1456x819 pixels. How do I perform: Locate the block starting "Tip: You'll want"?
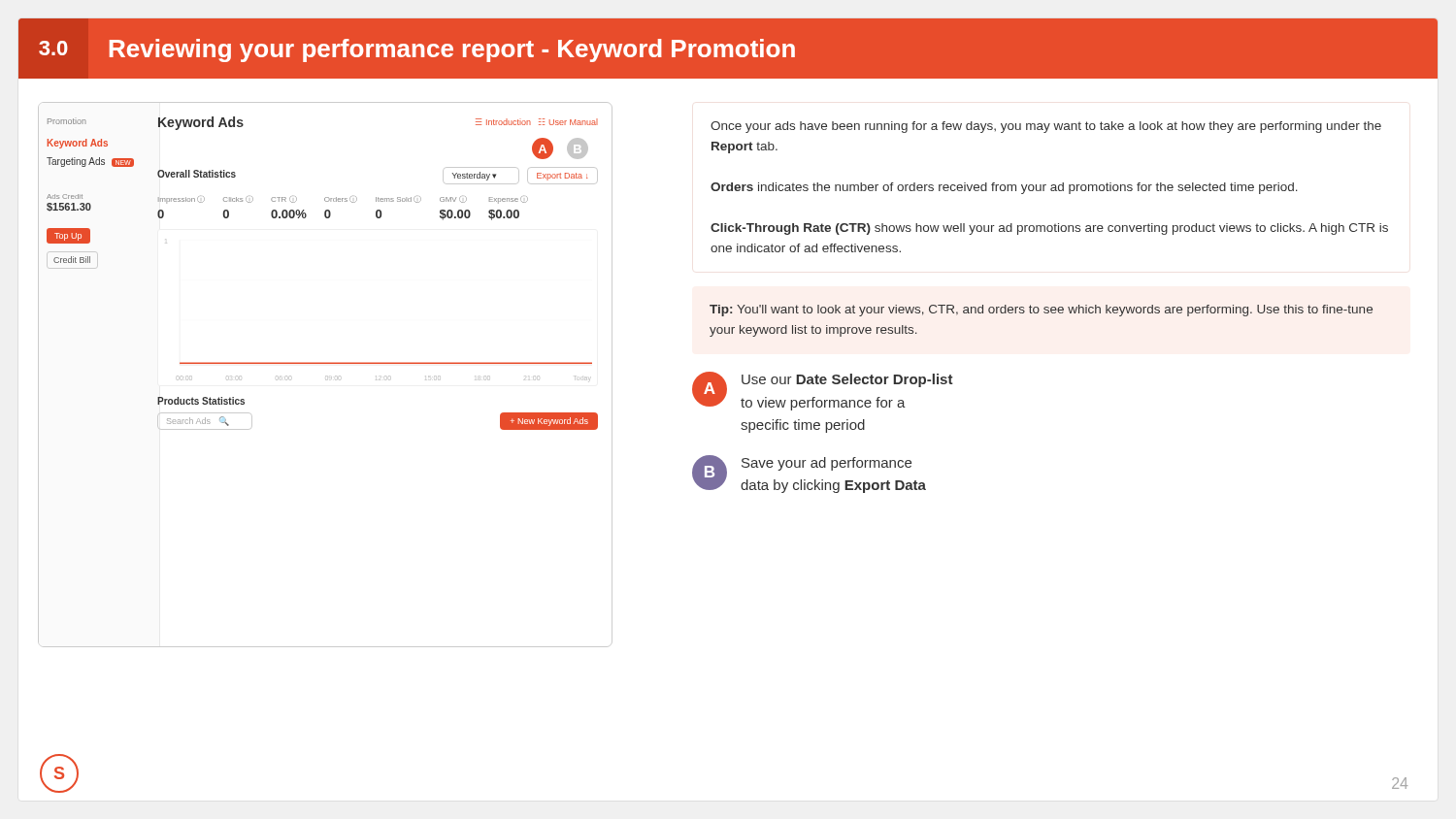[1041, 320]
